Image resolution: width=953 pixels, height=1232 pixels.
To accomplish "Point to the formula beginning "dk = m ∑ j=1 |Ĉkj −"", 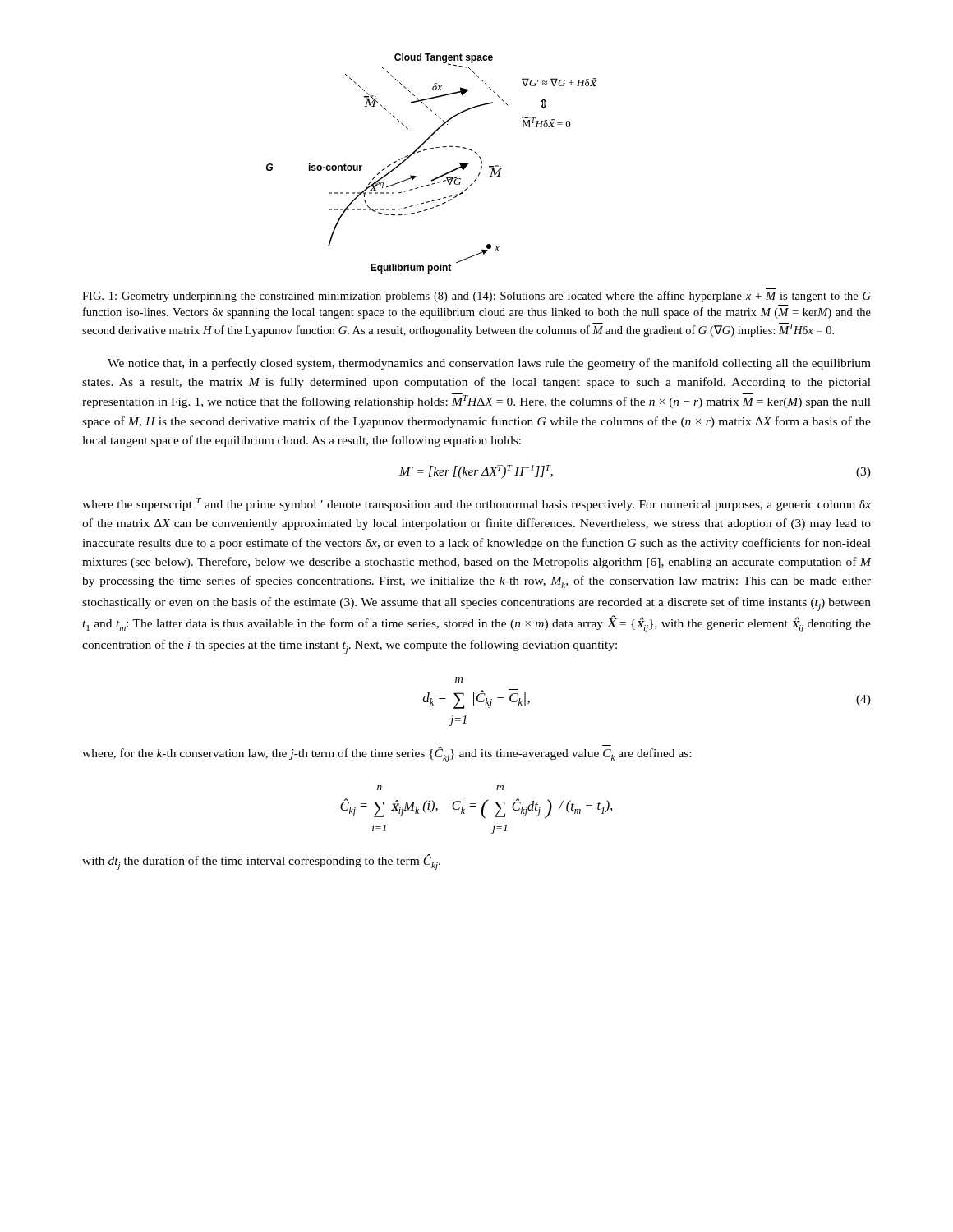I will (x=459, y=680).
